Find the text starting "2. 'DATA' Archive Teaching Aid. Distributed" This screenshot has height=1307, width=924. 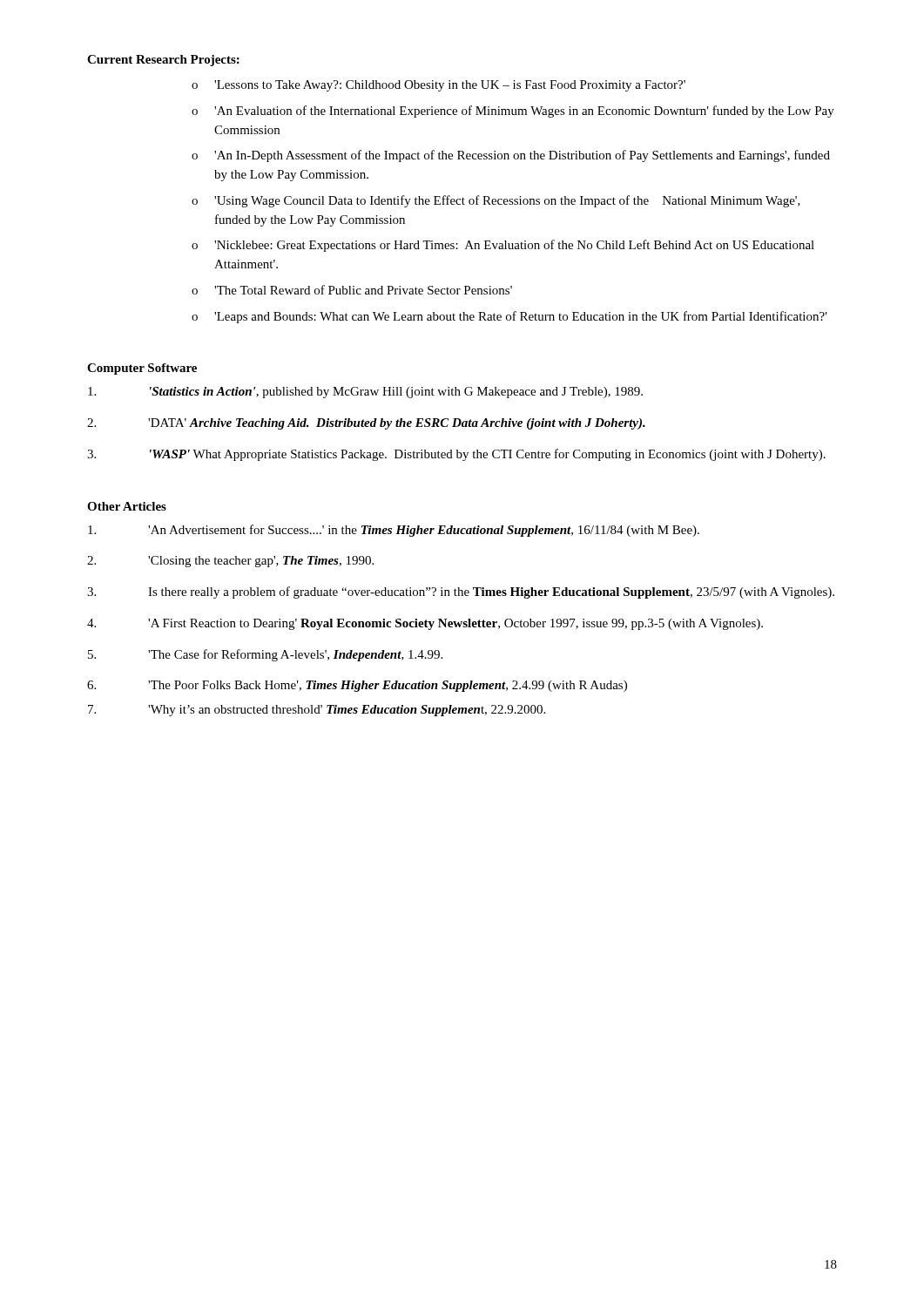pos(462,423)
